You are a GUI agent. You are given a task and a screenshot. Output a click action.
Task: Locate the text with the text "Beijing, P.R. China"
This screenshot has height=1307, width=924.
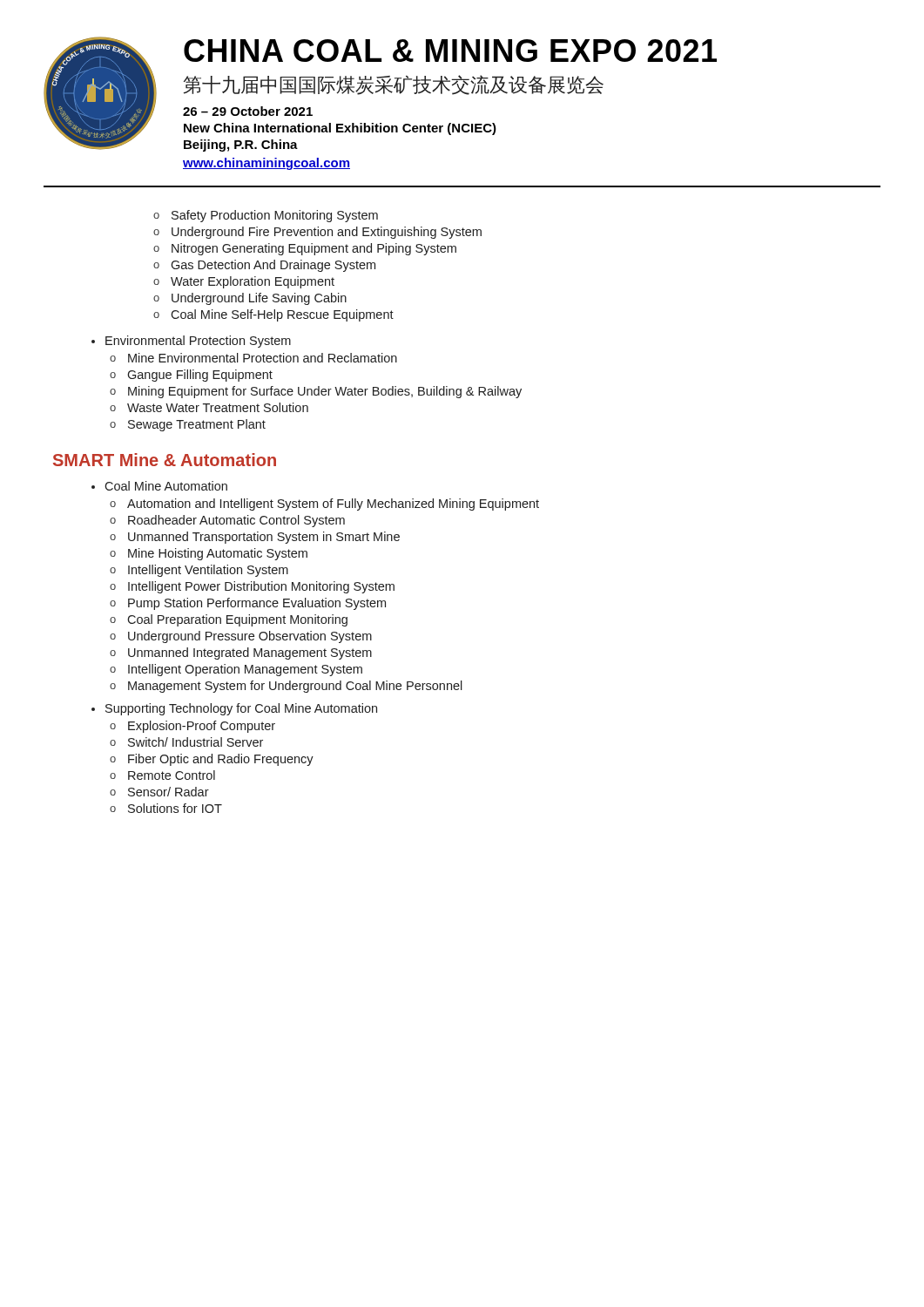click(x=240, y=145)
